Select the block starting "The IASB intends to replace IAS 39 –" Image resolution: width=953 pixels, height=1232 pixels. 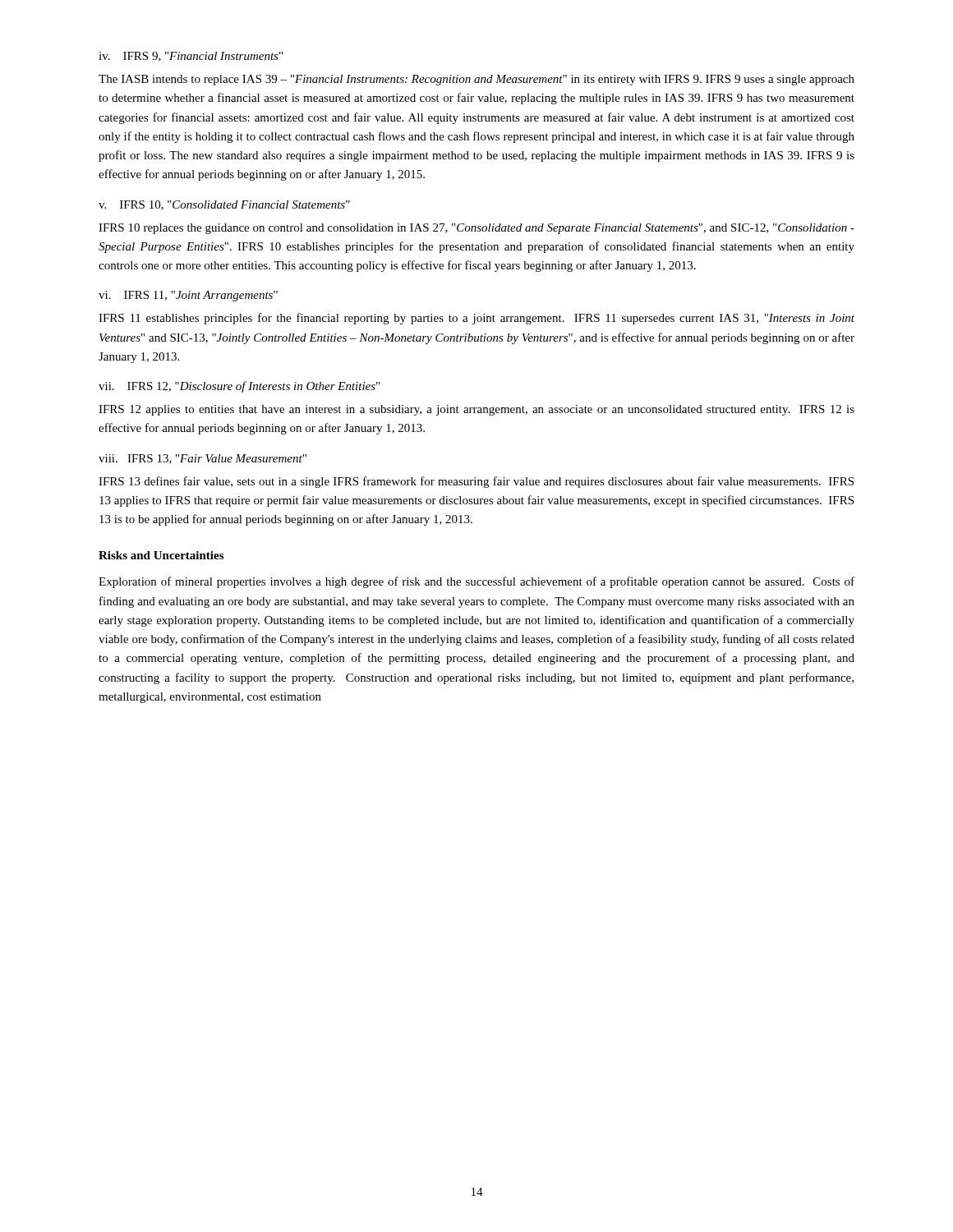[x=476, y=127]
